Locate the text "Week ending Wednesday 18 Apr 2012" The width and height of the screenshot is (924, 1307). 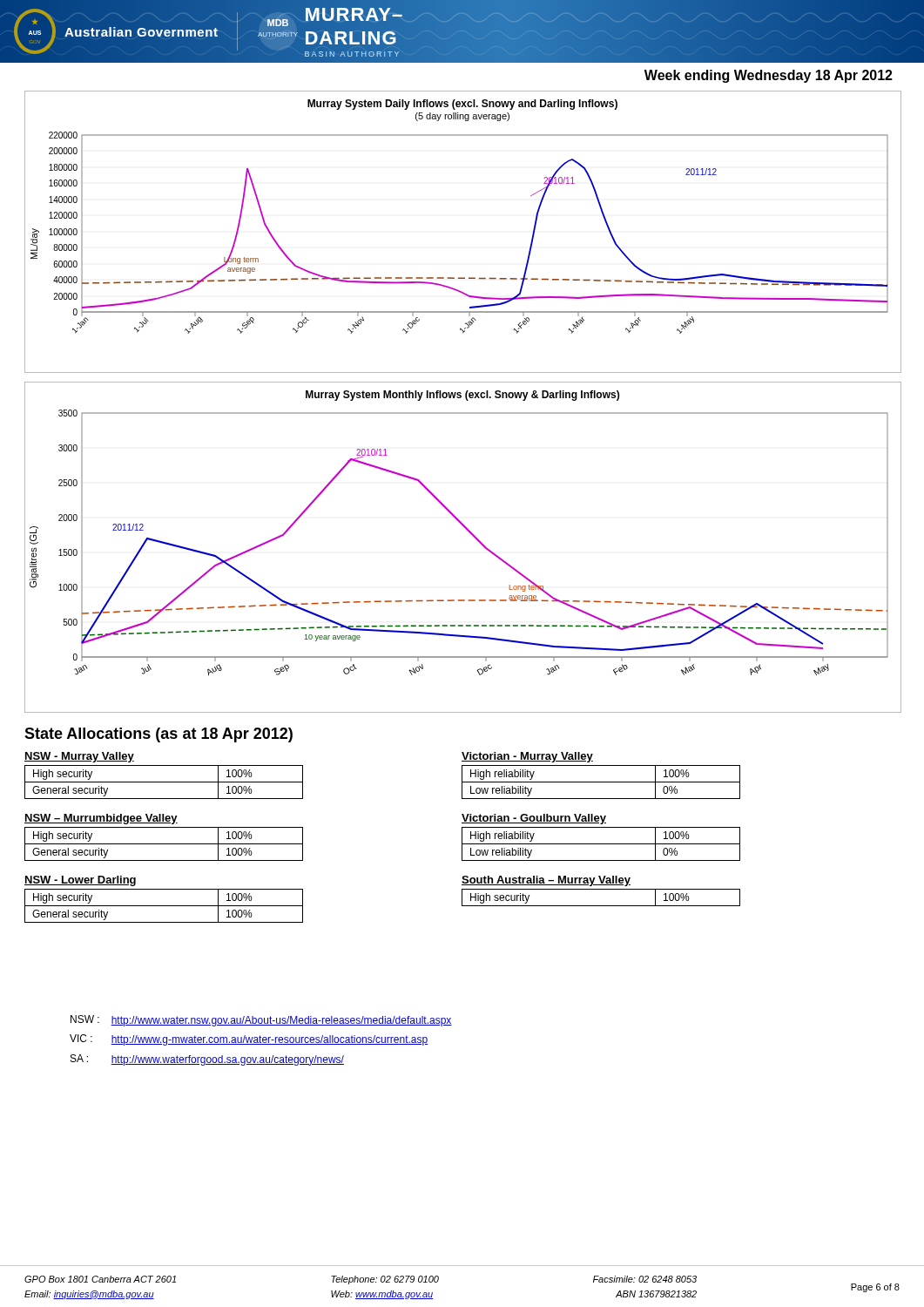tap(768, 75)
